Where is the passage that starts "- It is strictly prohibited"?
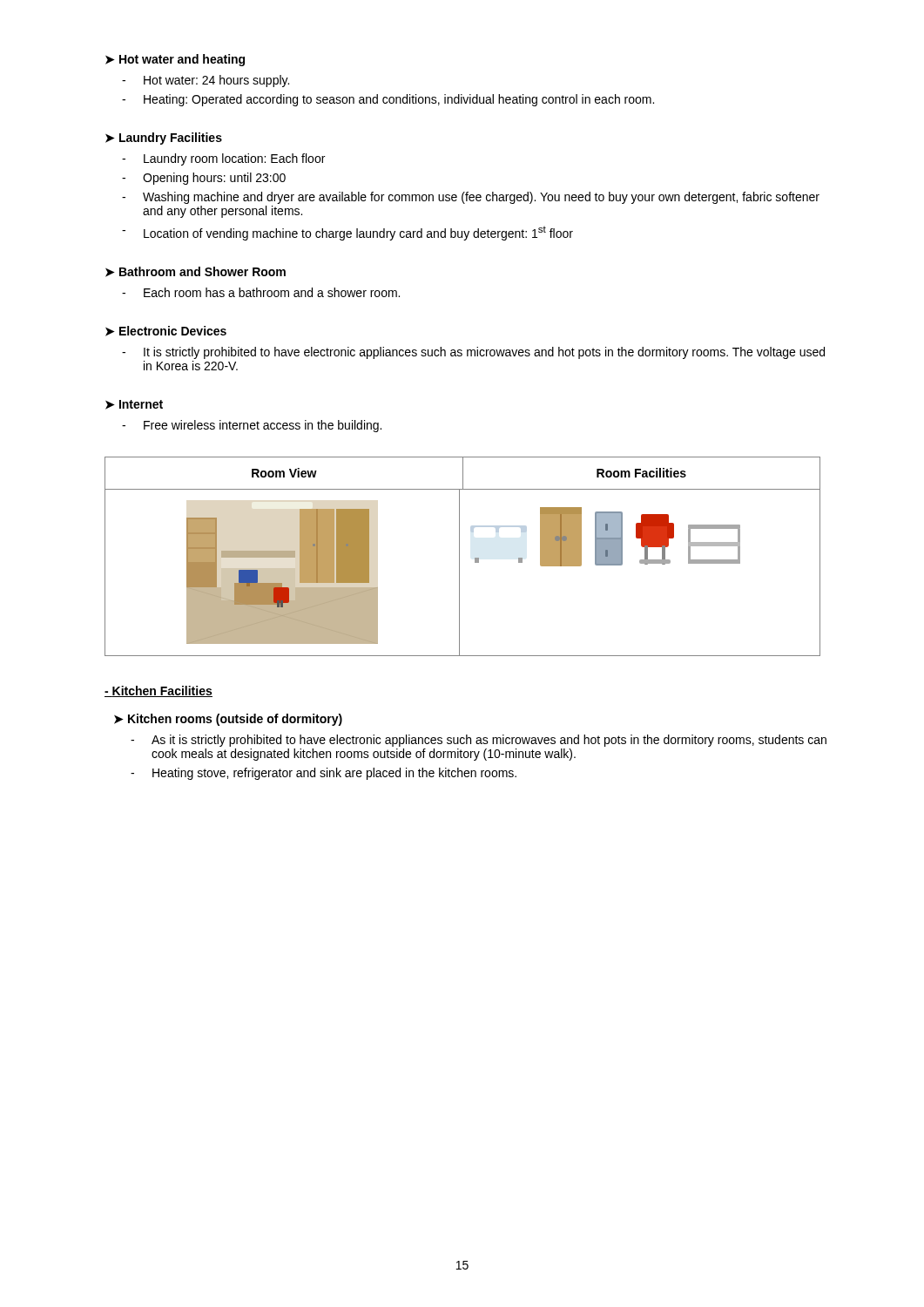The image size is (924, 1307). pyautogui.click(x=479, y=359)
